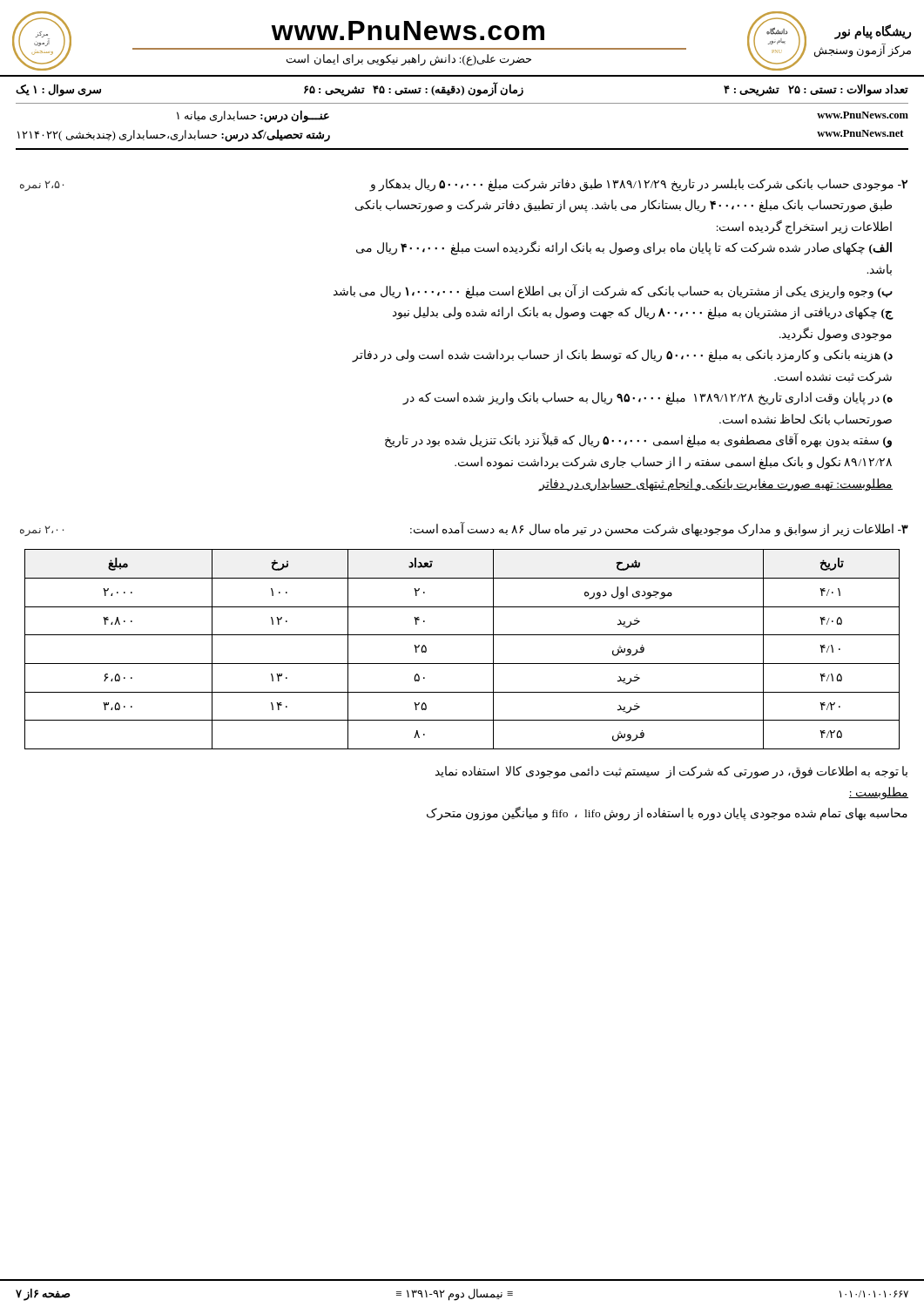This screenshot has height=1307, width=924.
Task: Locate the text block that reads "www.PnuNews.com www.PnuNews.net عنـــوان درس: حسابداری میانه"
Action: tap(247, 116)
